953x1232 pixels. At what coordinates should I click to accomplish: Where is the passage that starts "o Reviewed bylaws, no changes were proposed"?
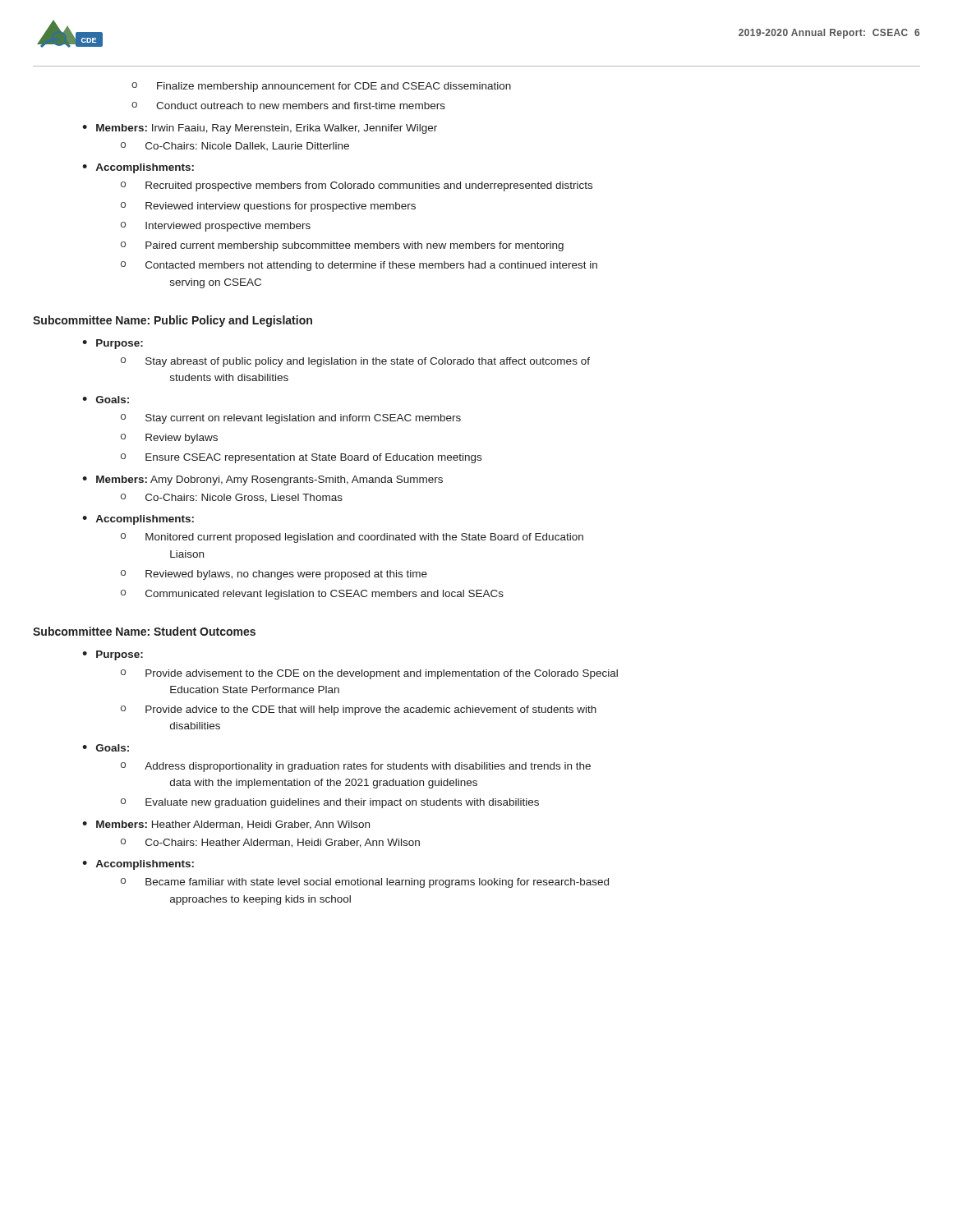[x=274, y=574]
